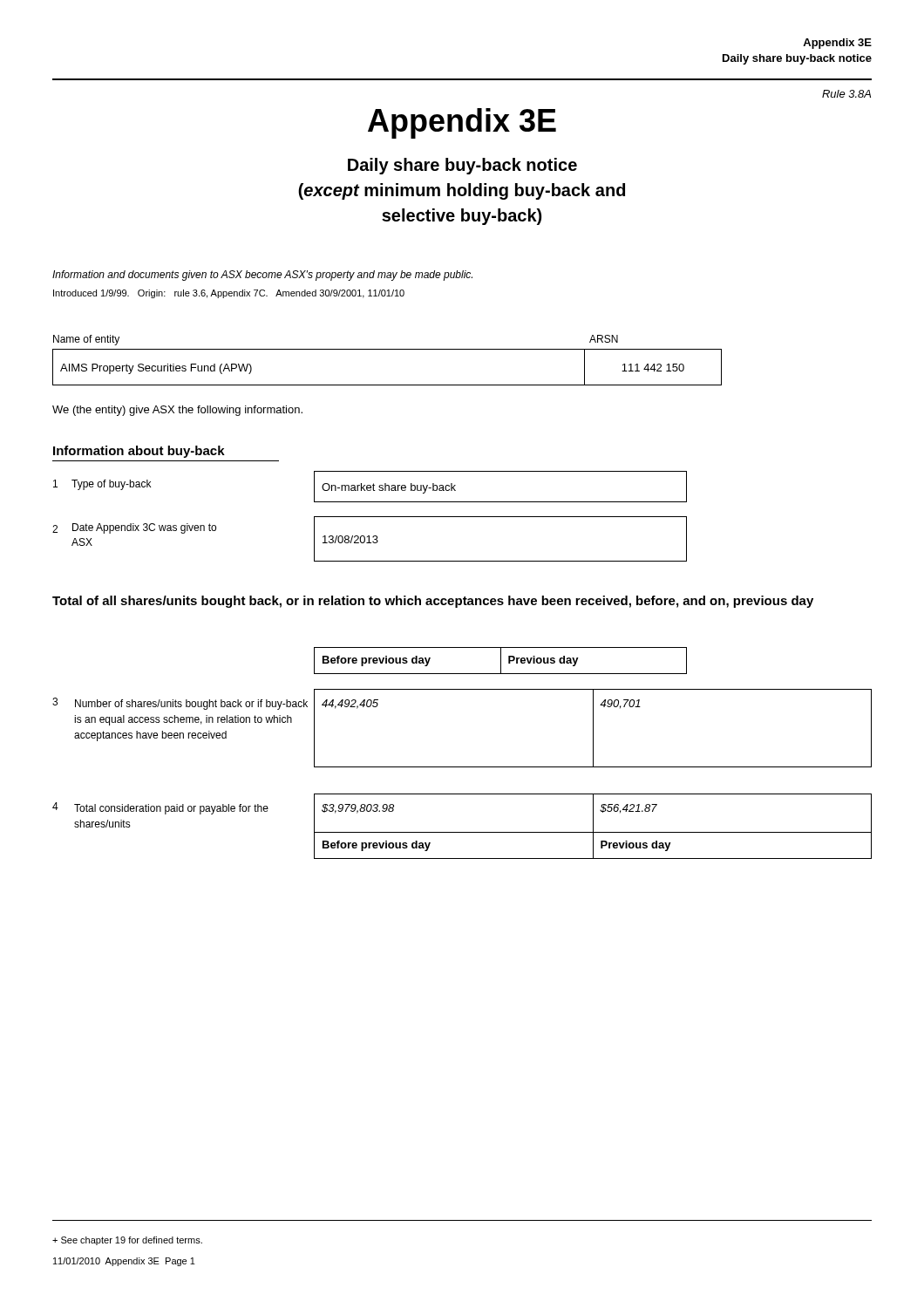Click a footnote
The width and height of the screenshot is (924, 1308).
coord(128,1240)
